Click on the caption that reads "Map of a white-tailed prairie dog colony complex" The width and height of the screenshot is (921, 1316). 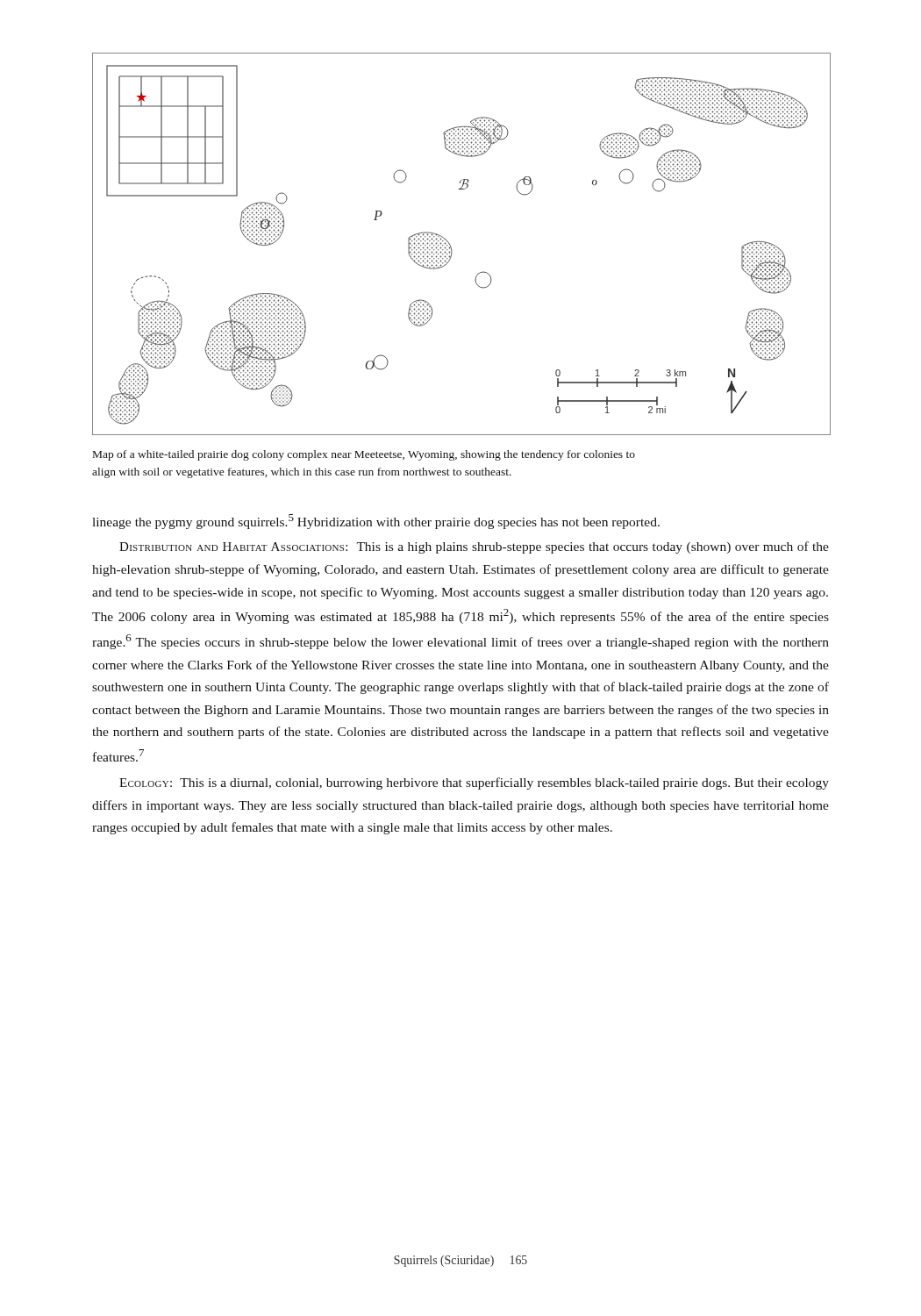[x=364, y=463]
